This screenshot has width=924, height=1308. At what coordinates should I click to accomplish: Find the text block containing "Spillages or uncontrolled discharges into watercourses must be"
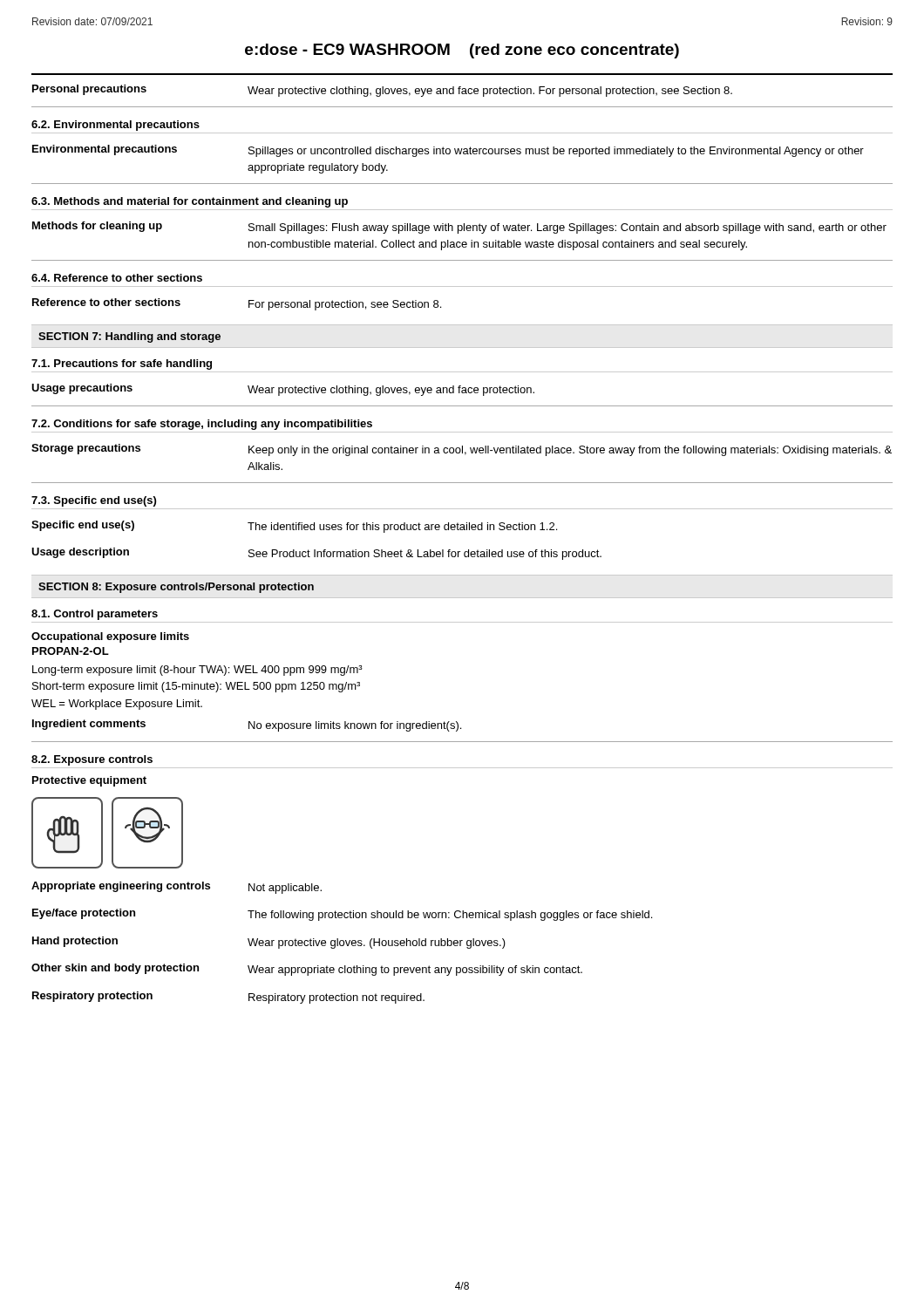point(556,159)
